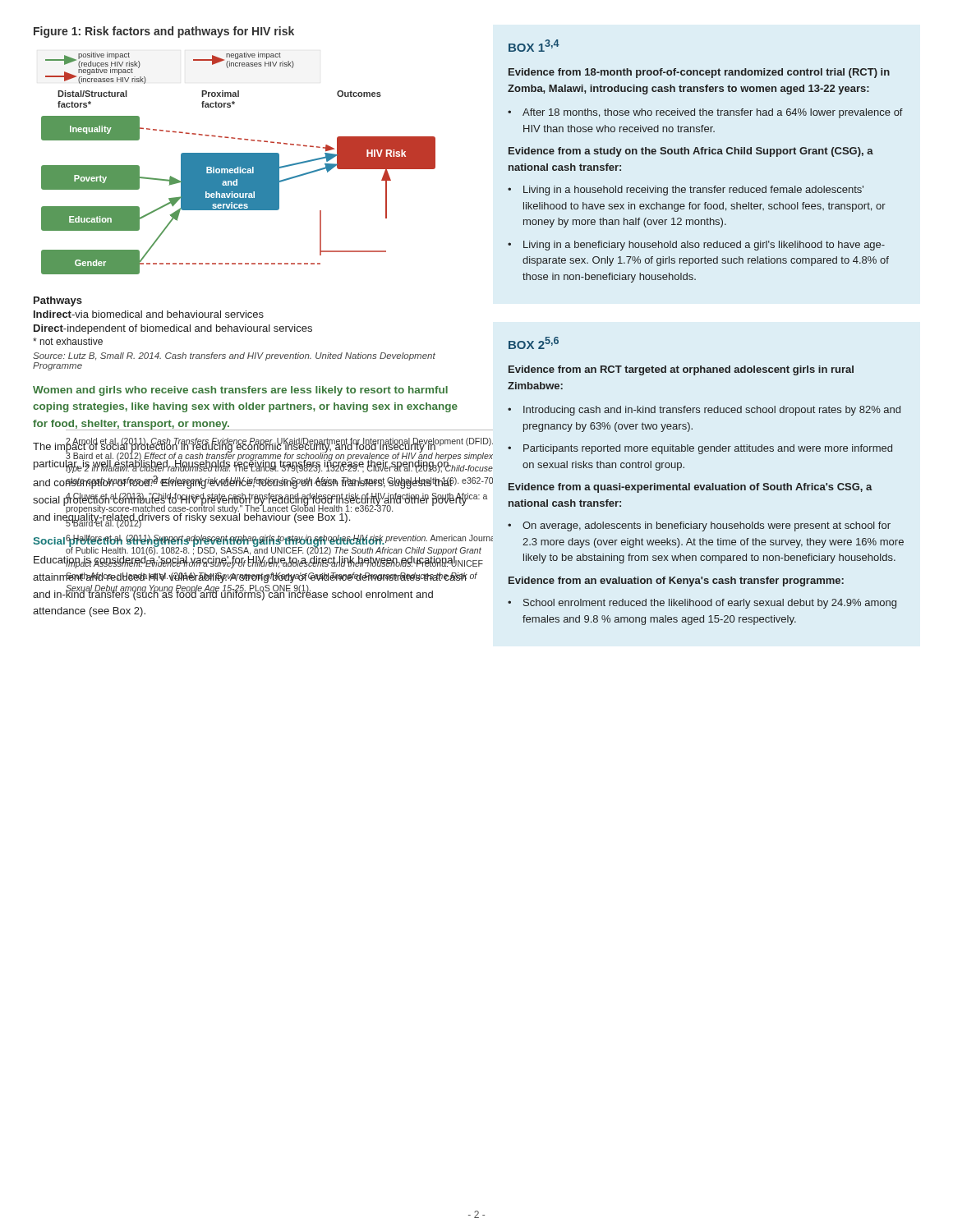The image size is (953, 1232).
Task: Locate the section header that opens with "Social protection strengthens prevention gains through"
Action: point(209,541)
